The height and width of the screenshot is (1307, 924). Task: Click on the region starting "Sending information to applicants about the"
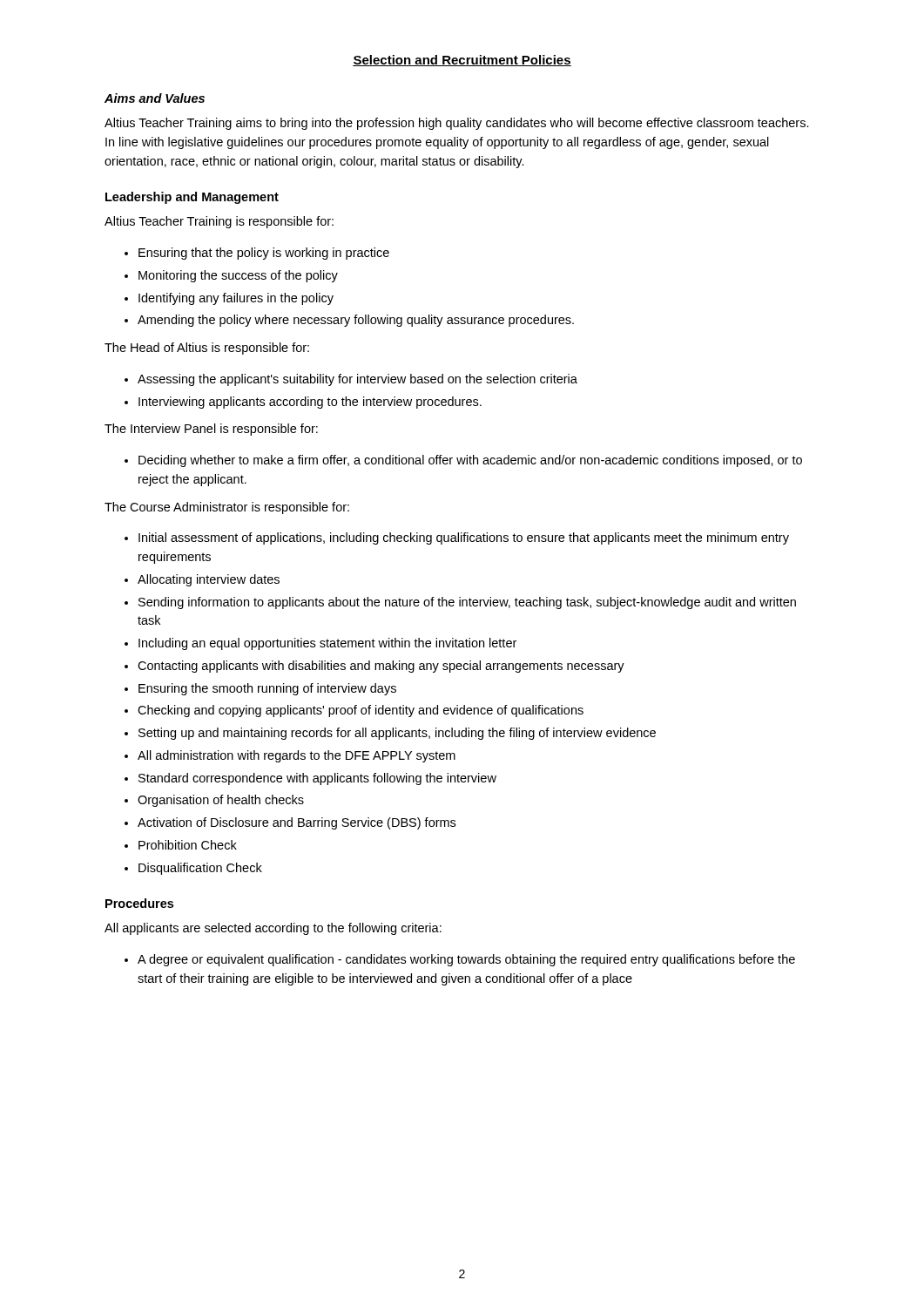click(467, 611)
